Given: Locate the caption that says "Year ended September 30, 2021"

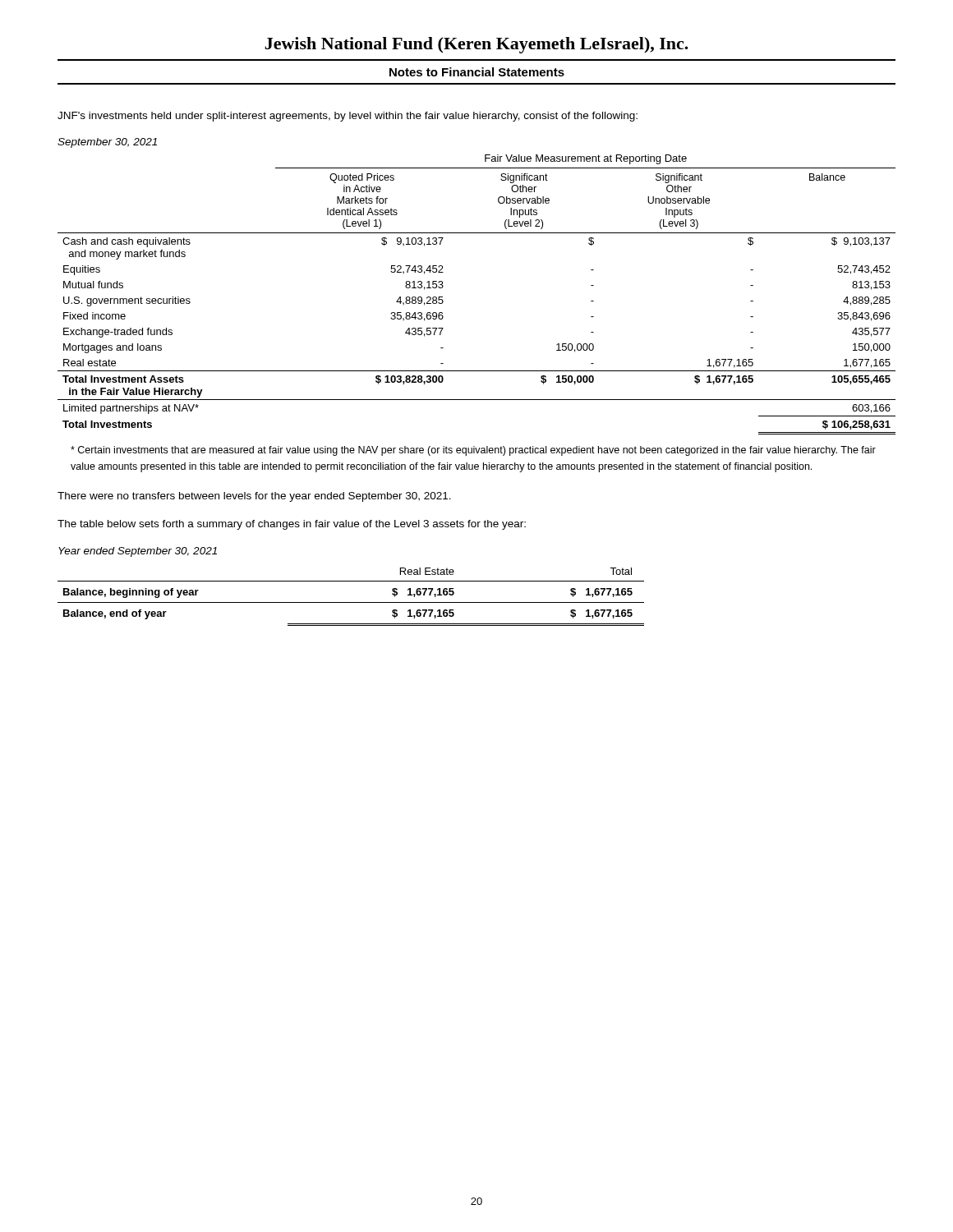Looking at the screenshot, I should tap(138, 550).
